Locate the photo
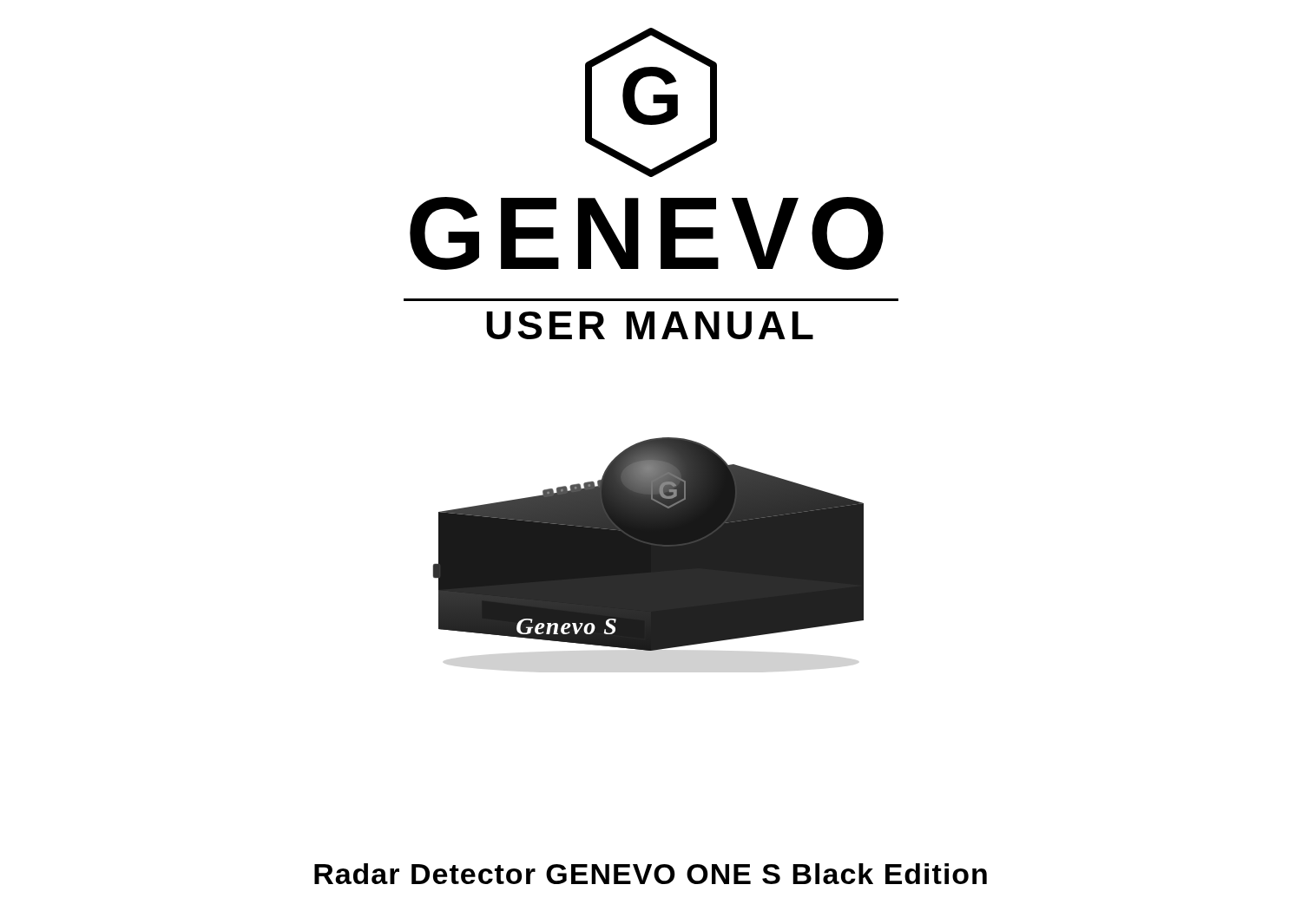The width and height of the screenshot is (1302, 924). tap(651, 516)
